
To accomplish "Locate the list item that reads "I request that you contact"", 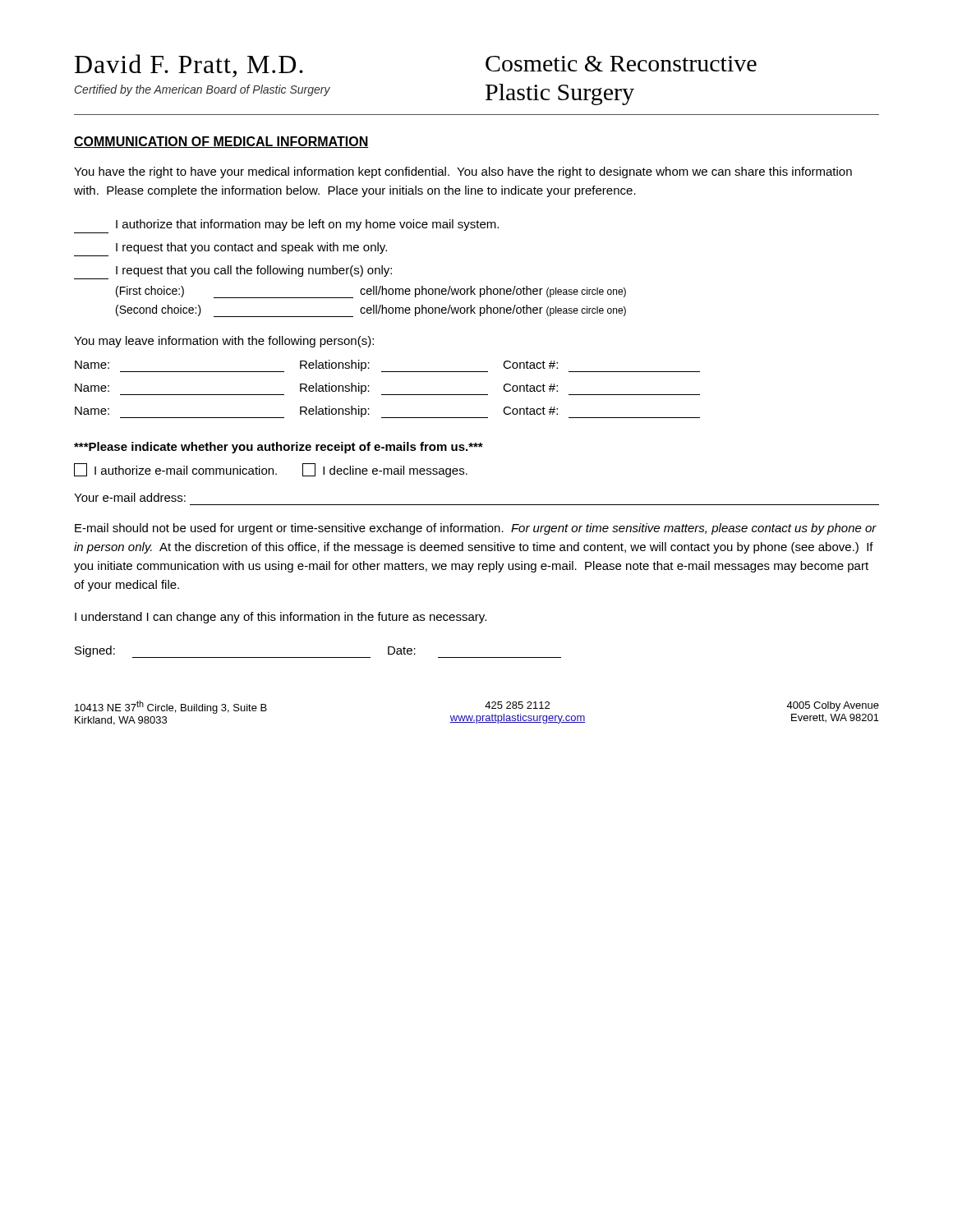I will coord(251,248).
